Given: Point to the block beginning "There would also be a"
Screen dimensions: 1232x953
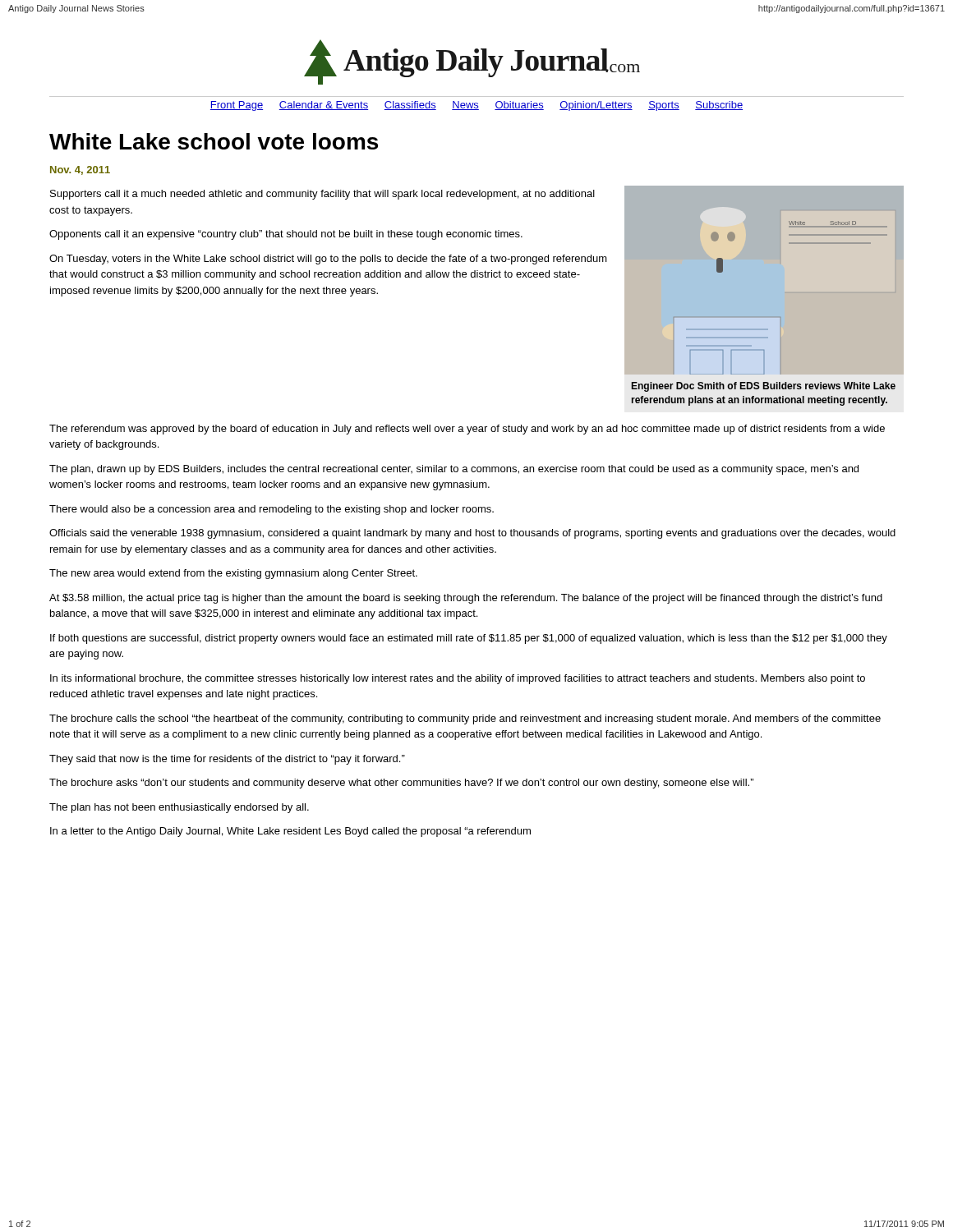Looking at the screenshot, I should 272,509.
